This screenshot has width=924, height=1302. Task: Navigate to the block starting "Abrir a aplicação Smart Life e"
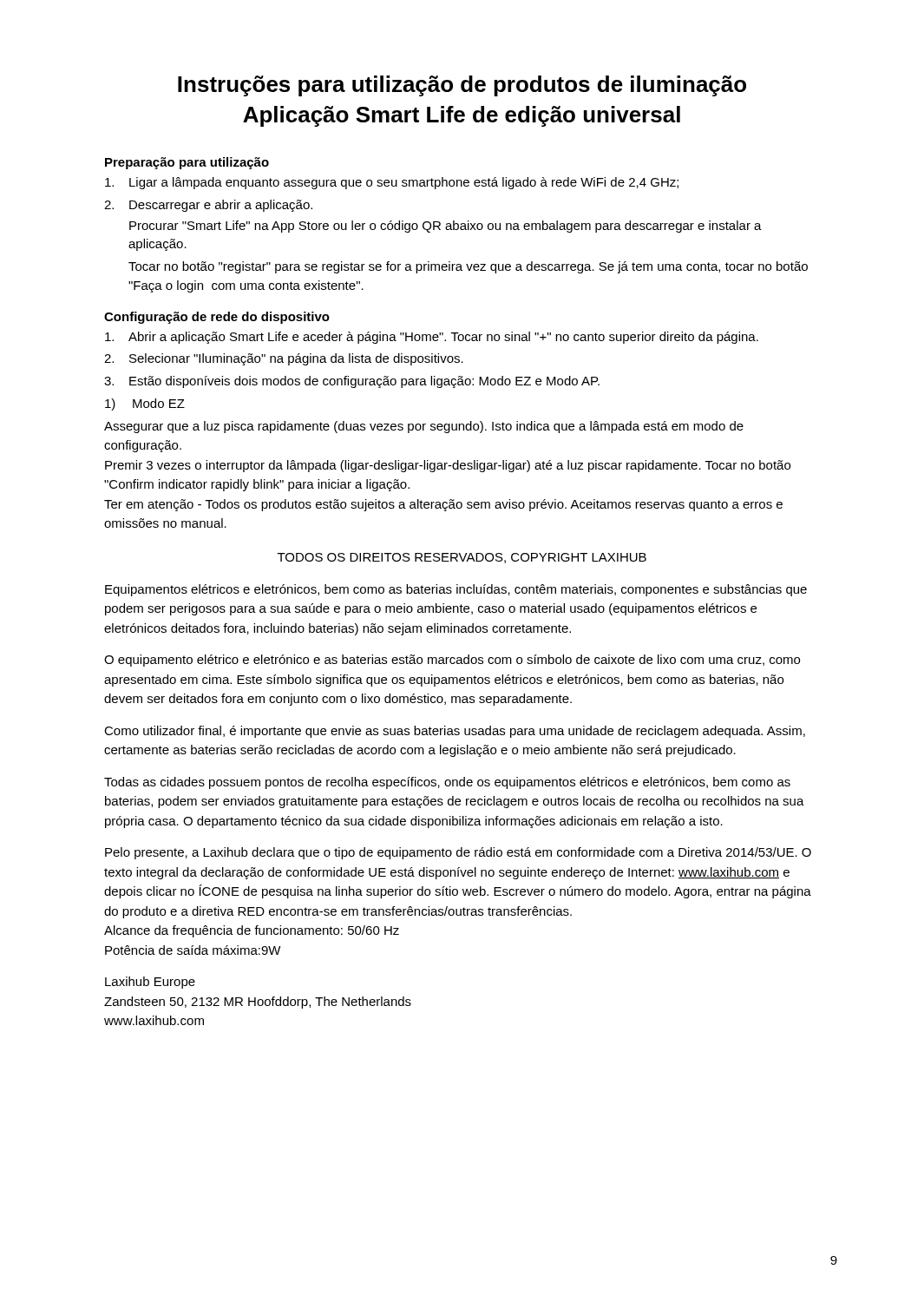pos(462,336)
